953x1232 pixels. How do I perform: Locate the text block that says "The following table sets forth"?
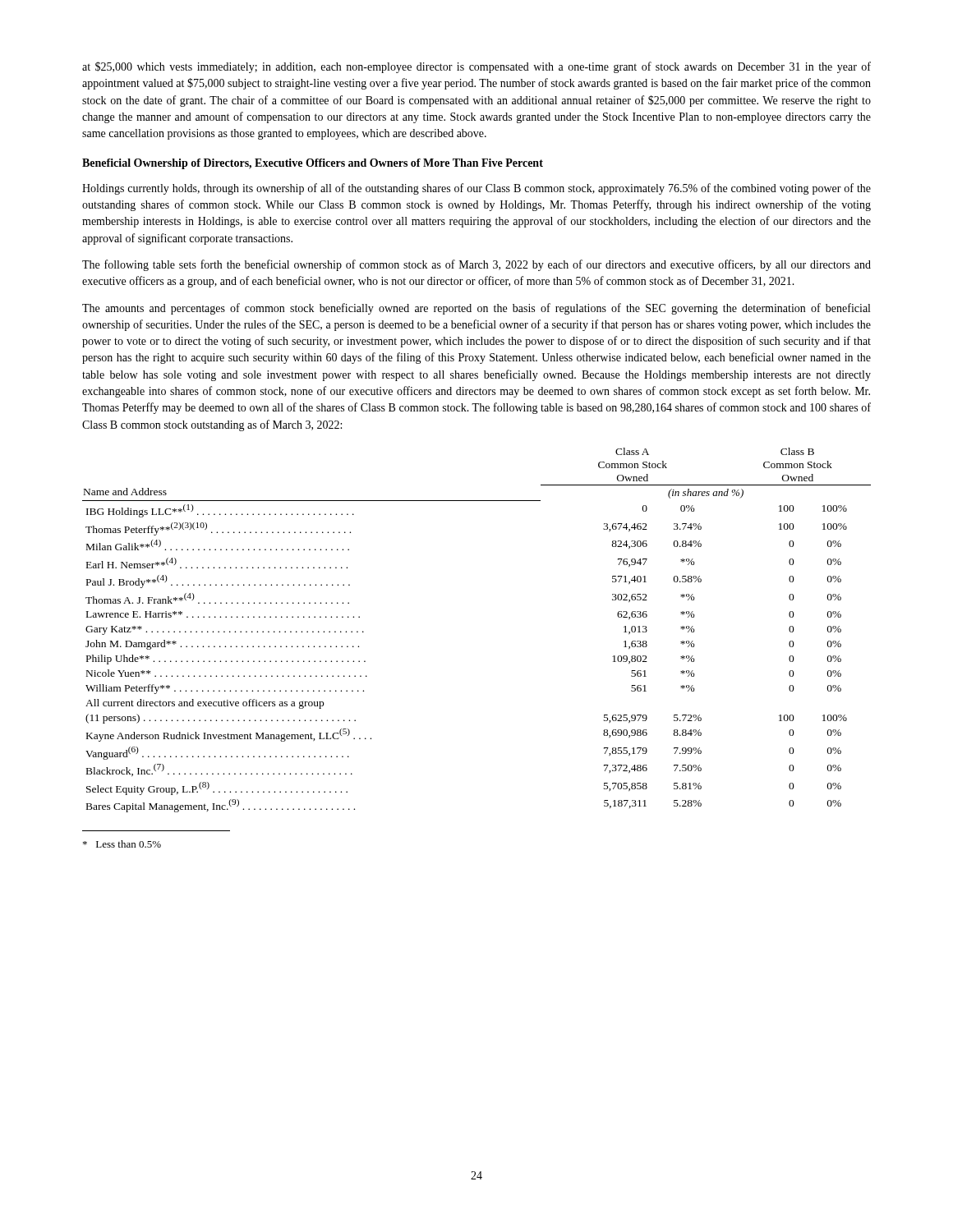476,273
